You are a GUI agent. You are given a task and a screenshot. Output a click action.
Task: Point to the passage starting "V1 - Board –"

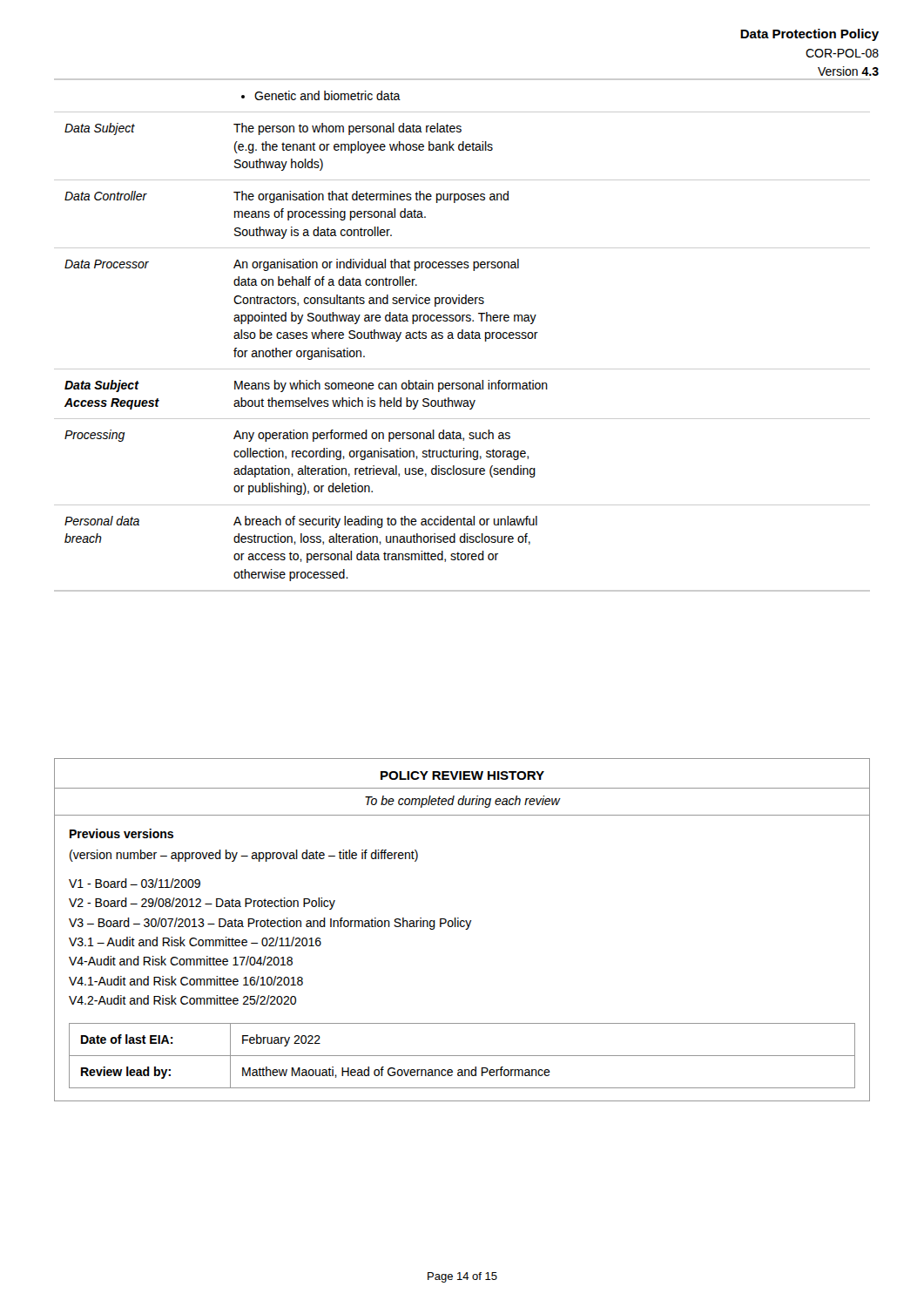(x=135, y=883)
